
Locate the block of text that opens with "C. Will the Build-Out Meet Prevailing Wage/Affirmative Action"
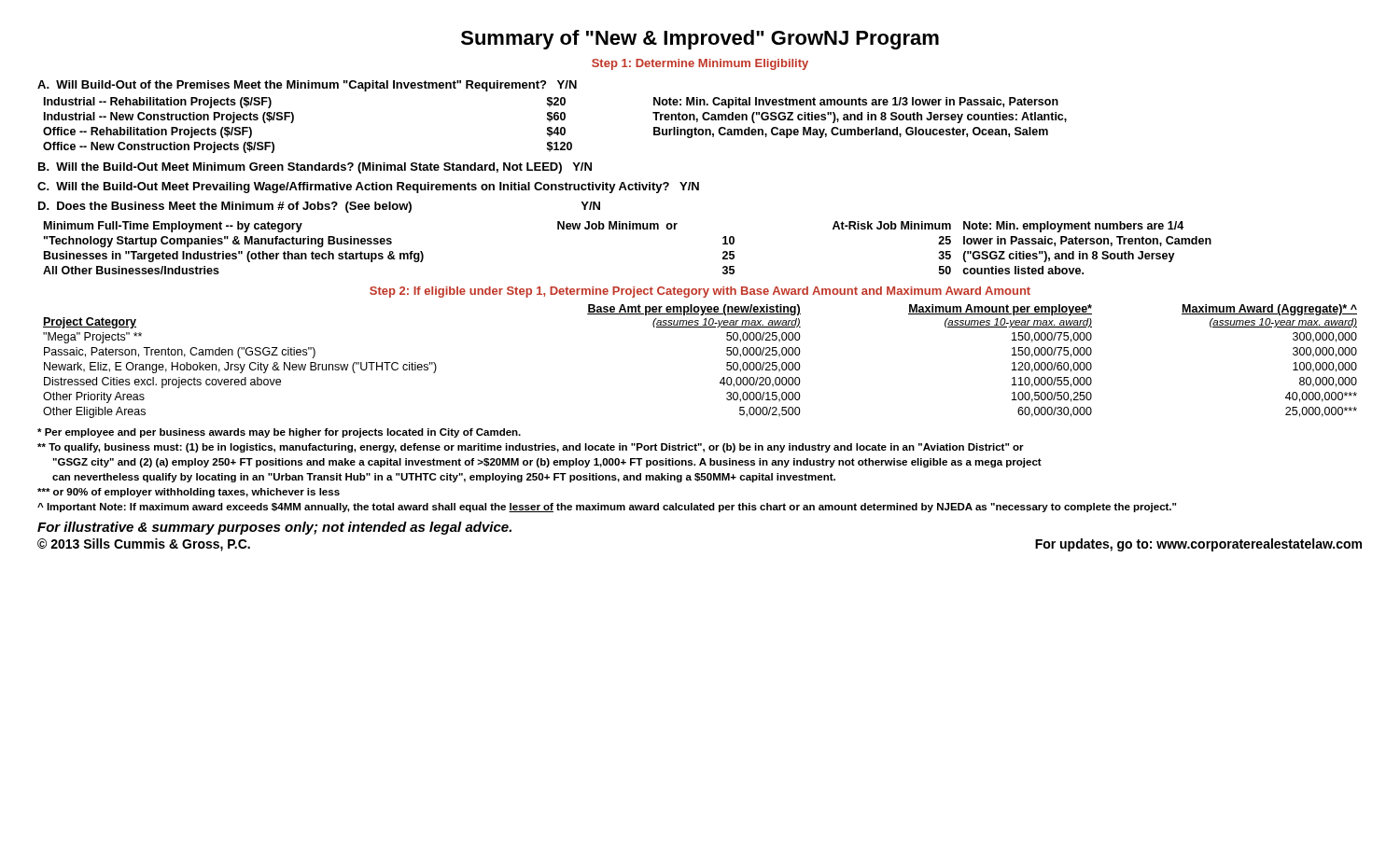pos(369,186)
